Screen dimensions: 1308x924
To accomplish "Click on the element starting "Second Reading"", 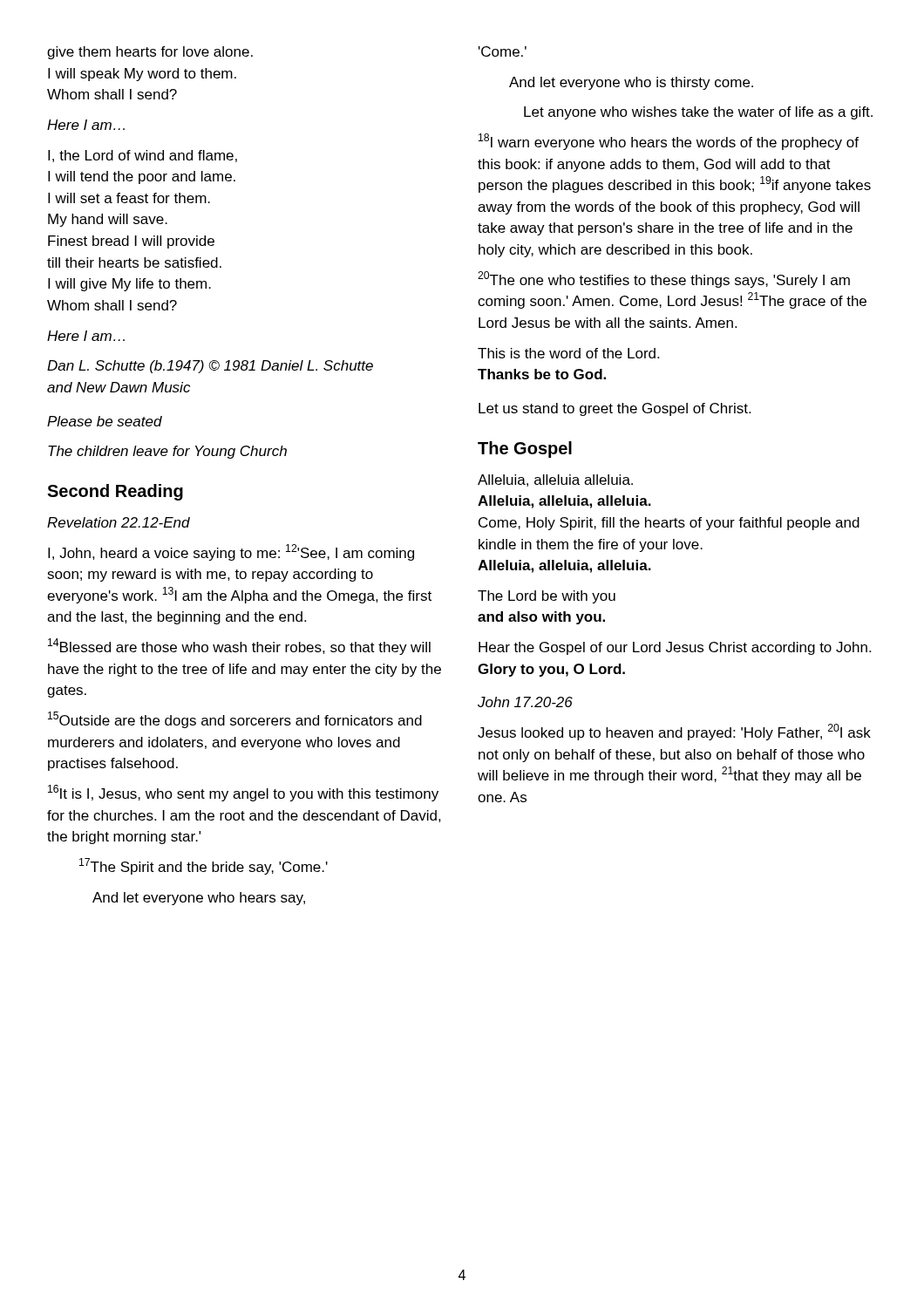I will coord(115,492).
